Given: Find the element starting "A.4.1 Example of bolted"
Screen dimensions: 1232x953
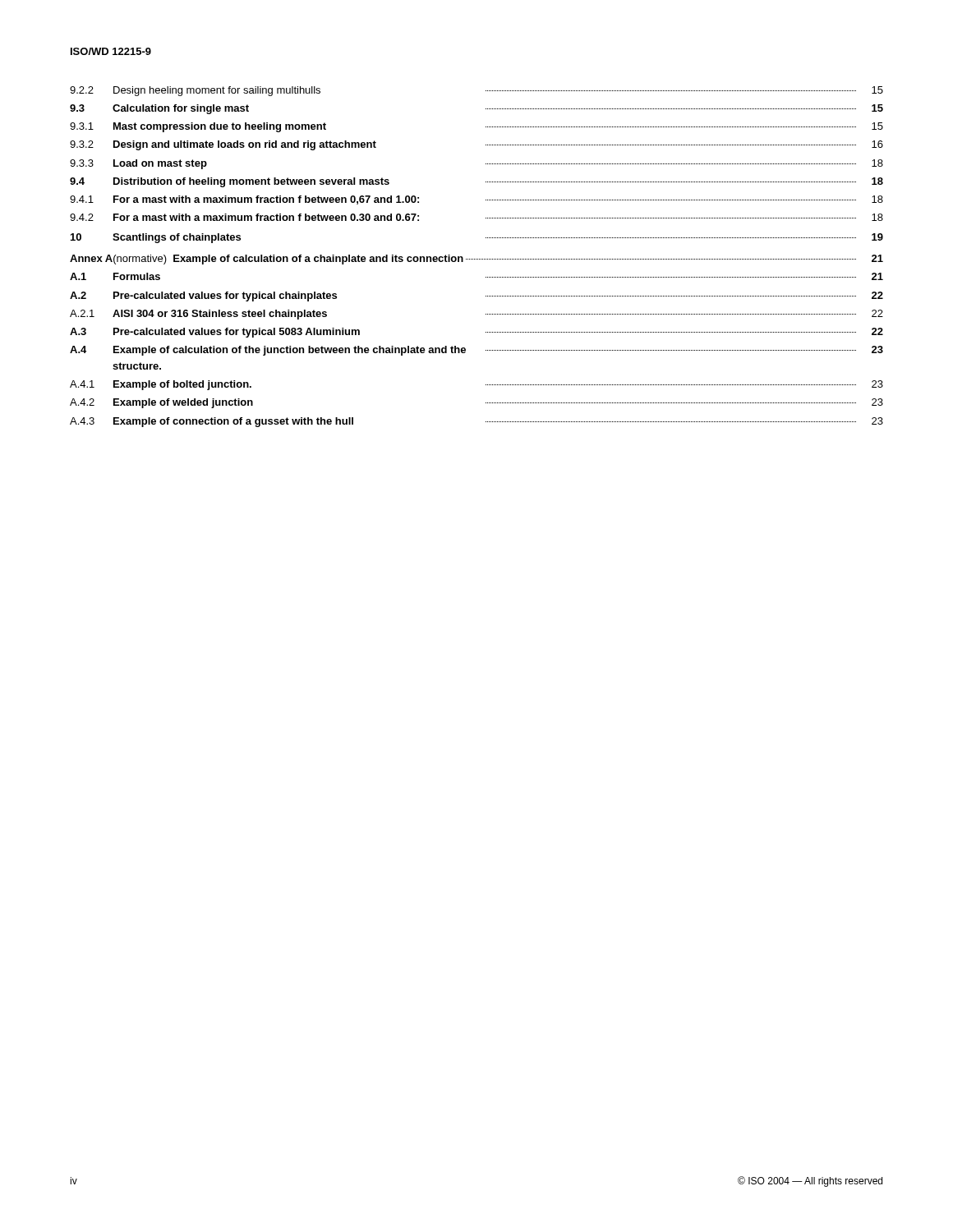Looking at the screenshot, I should [476, 385].
